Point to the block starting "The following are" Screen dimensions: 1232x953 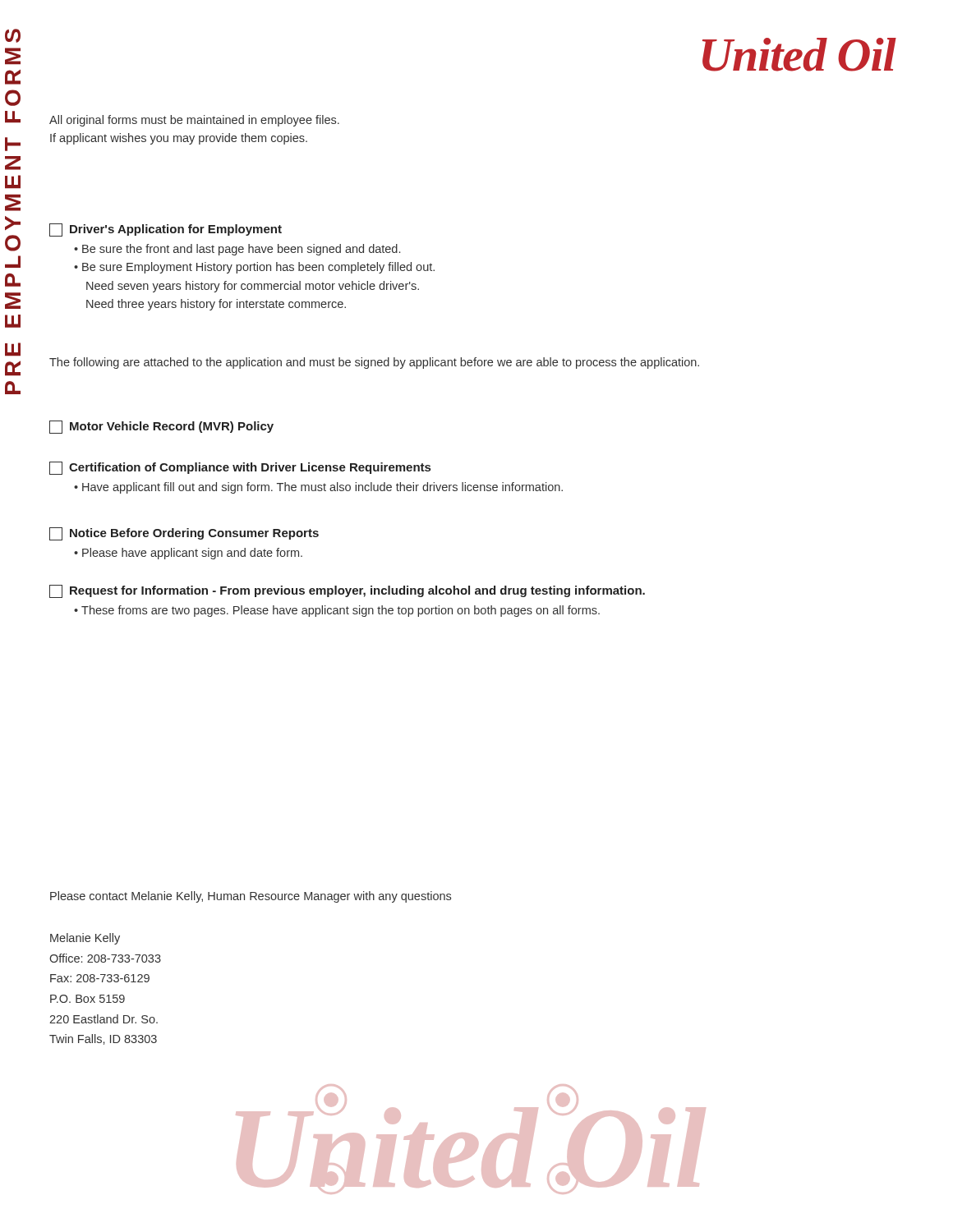375,362
